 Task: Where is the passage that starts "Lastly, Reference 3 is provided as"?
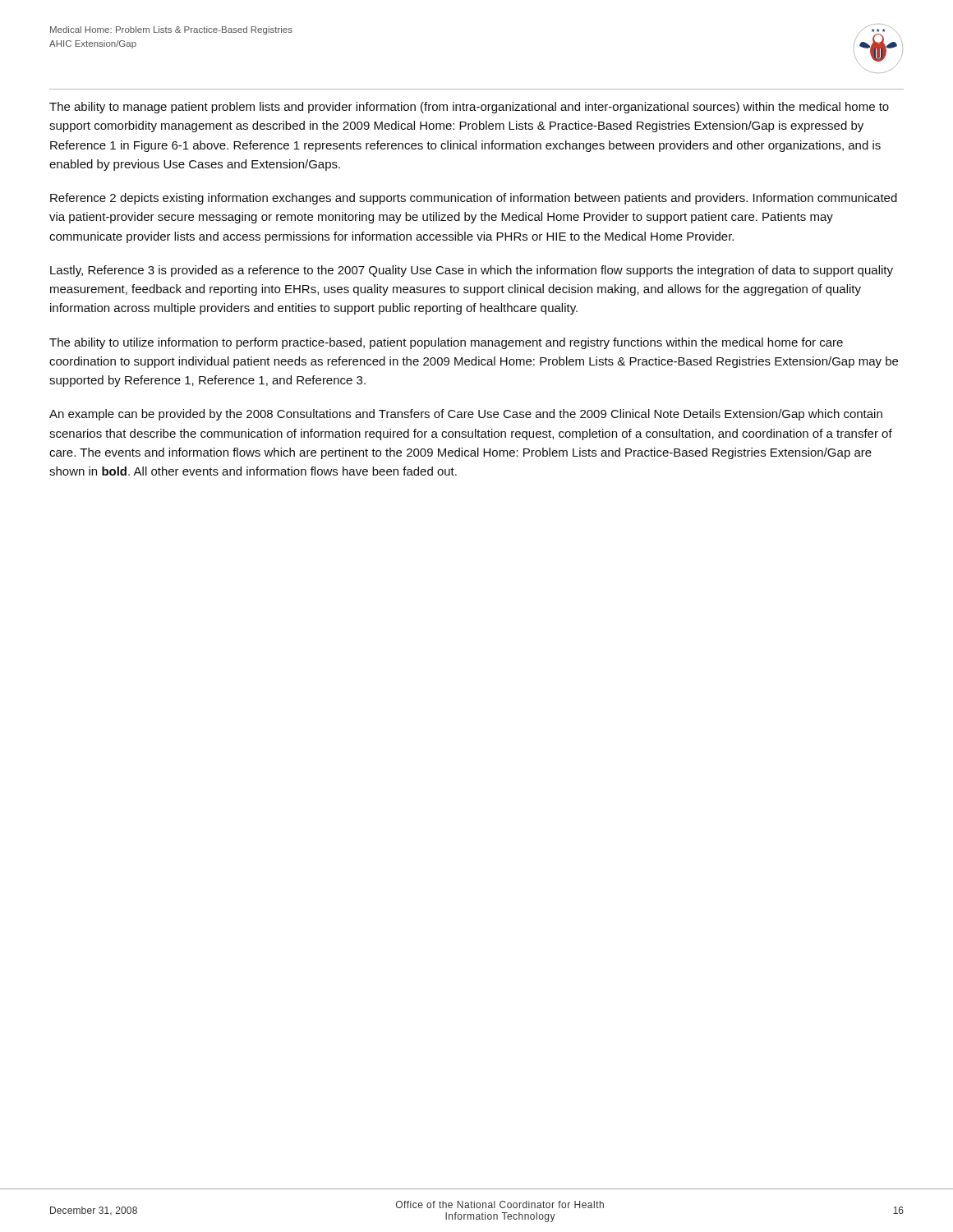click(x=471, y=289)
